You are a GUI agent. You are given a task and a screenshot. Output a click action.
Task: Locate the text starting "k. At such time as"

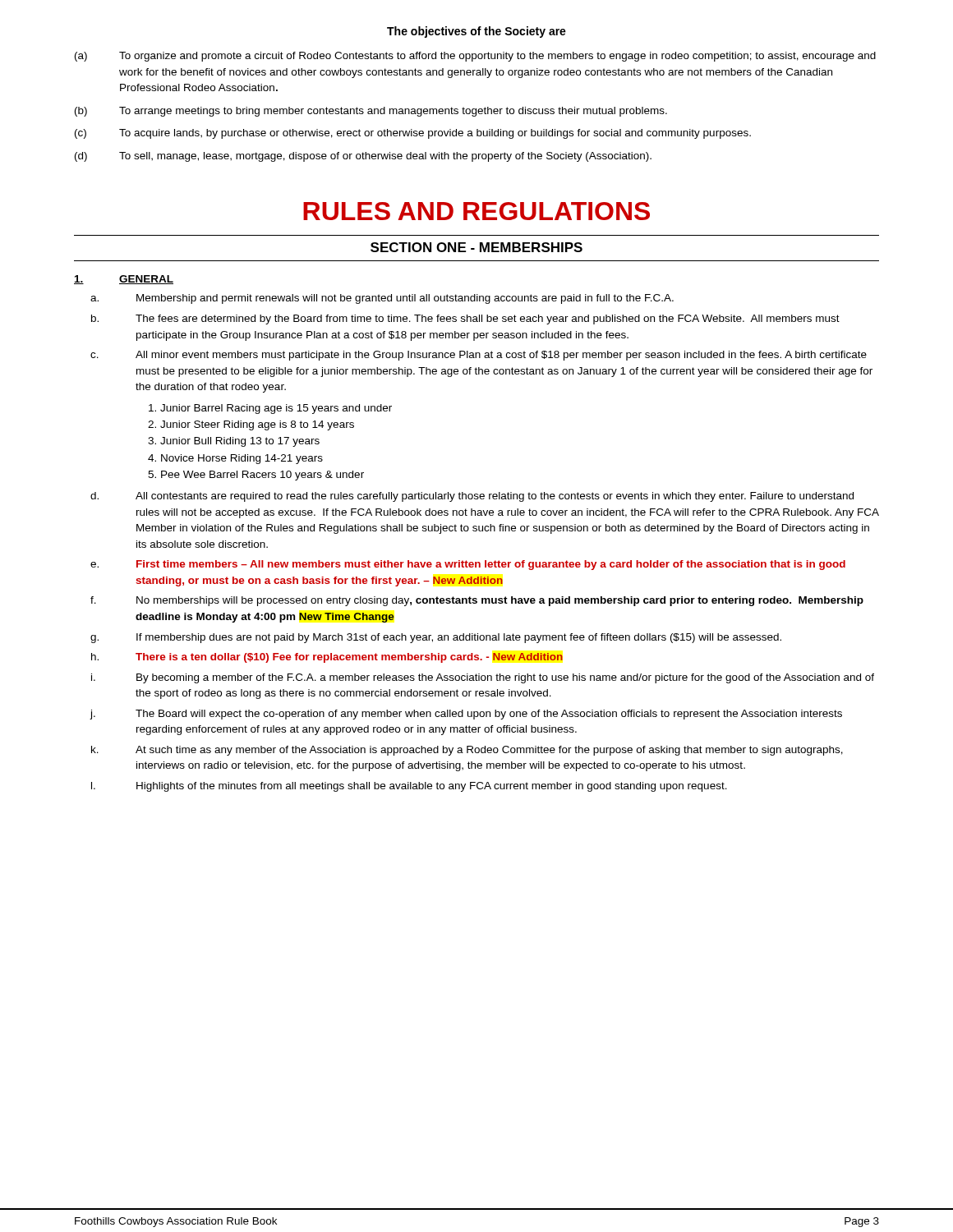pos(476,758)
